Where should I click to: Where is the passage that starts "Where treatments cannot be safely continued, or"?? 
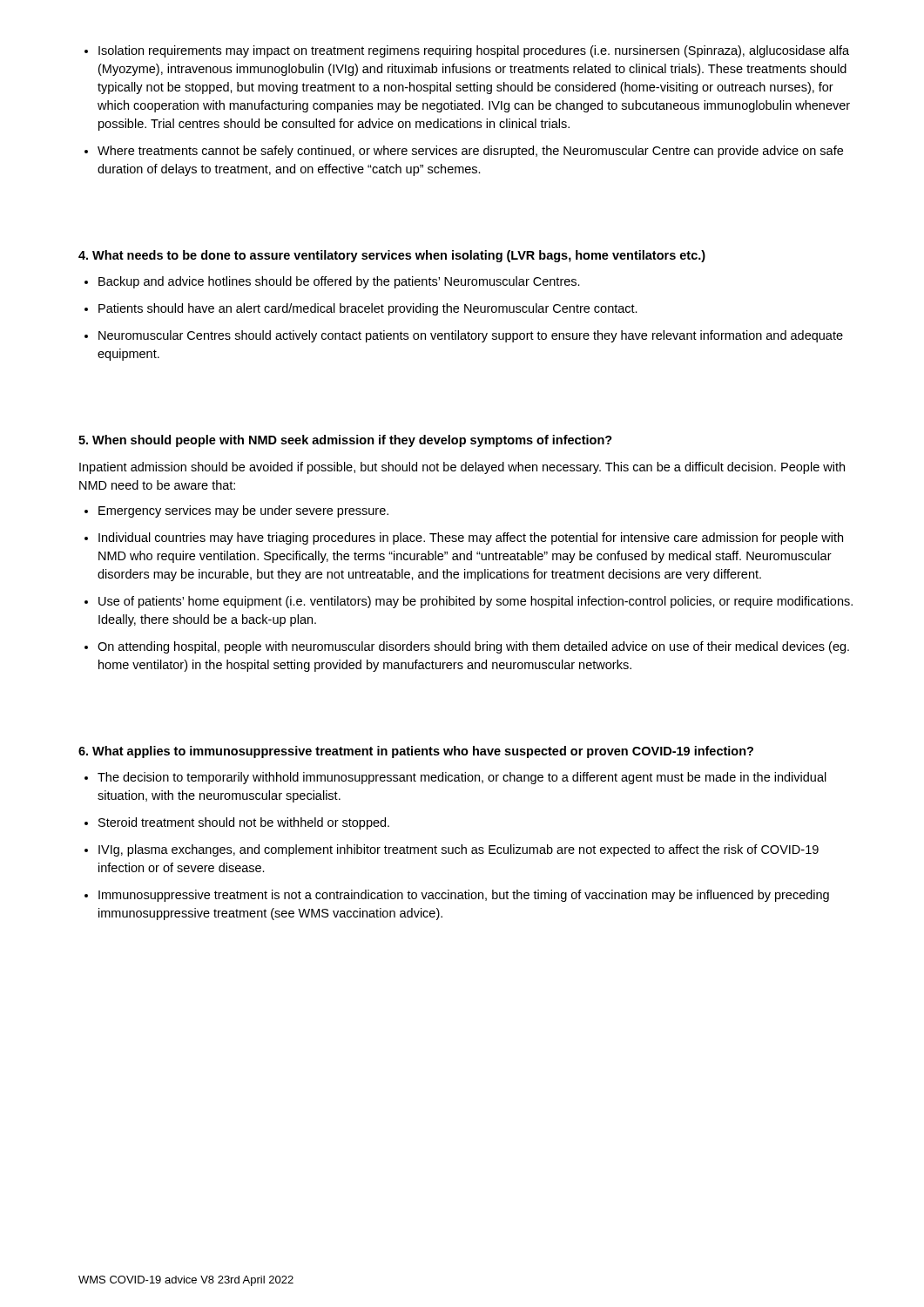tap(466, 160)
